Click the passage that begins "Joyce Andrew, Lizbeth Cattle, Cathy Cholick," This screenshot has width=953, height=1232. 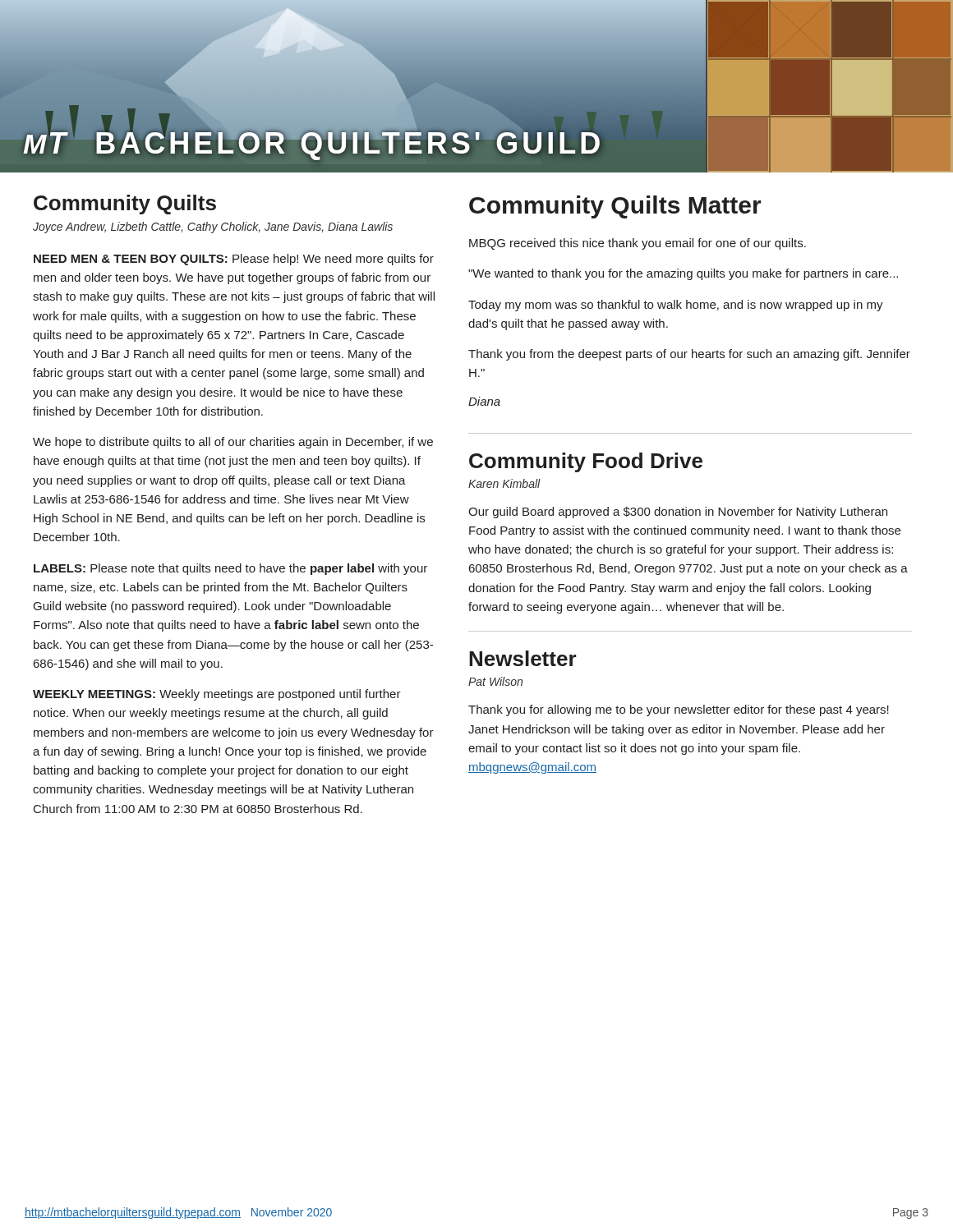pos(213,227)
